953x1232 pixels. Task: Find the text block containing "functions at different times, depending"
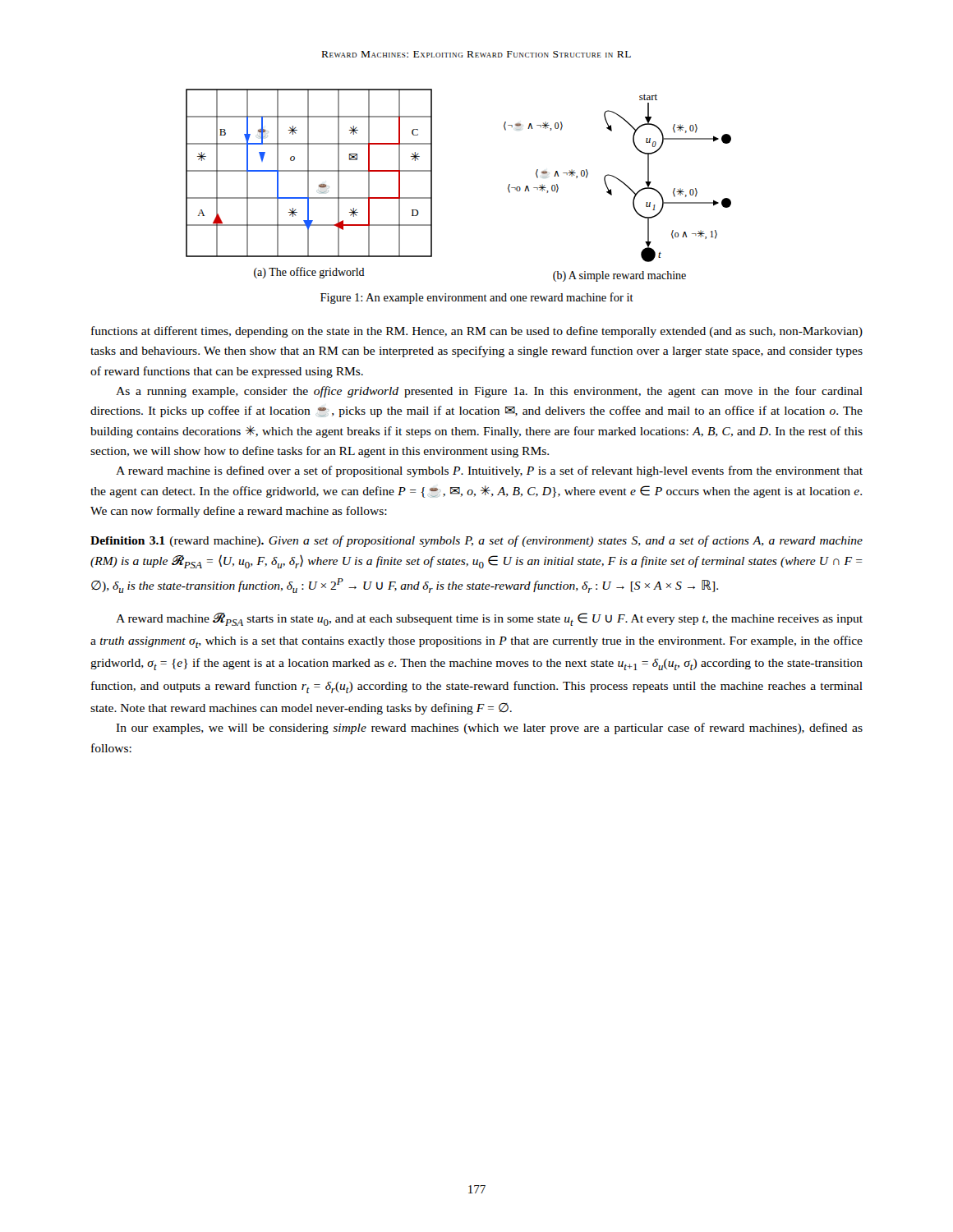tap(476, 421)
